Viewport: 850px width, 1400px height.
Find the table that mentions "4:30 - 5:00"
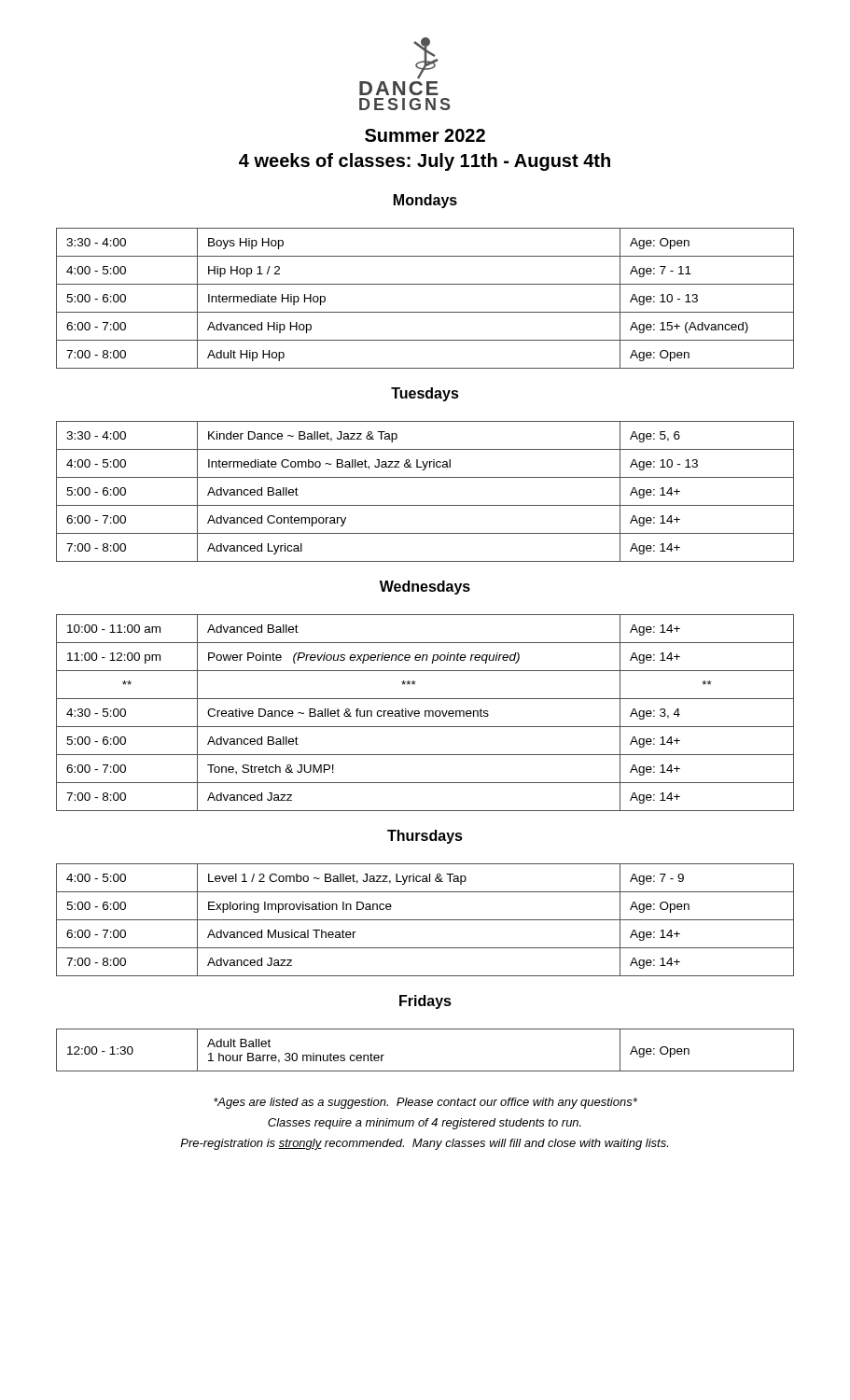click(x=425, y=713)
